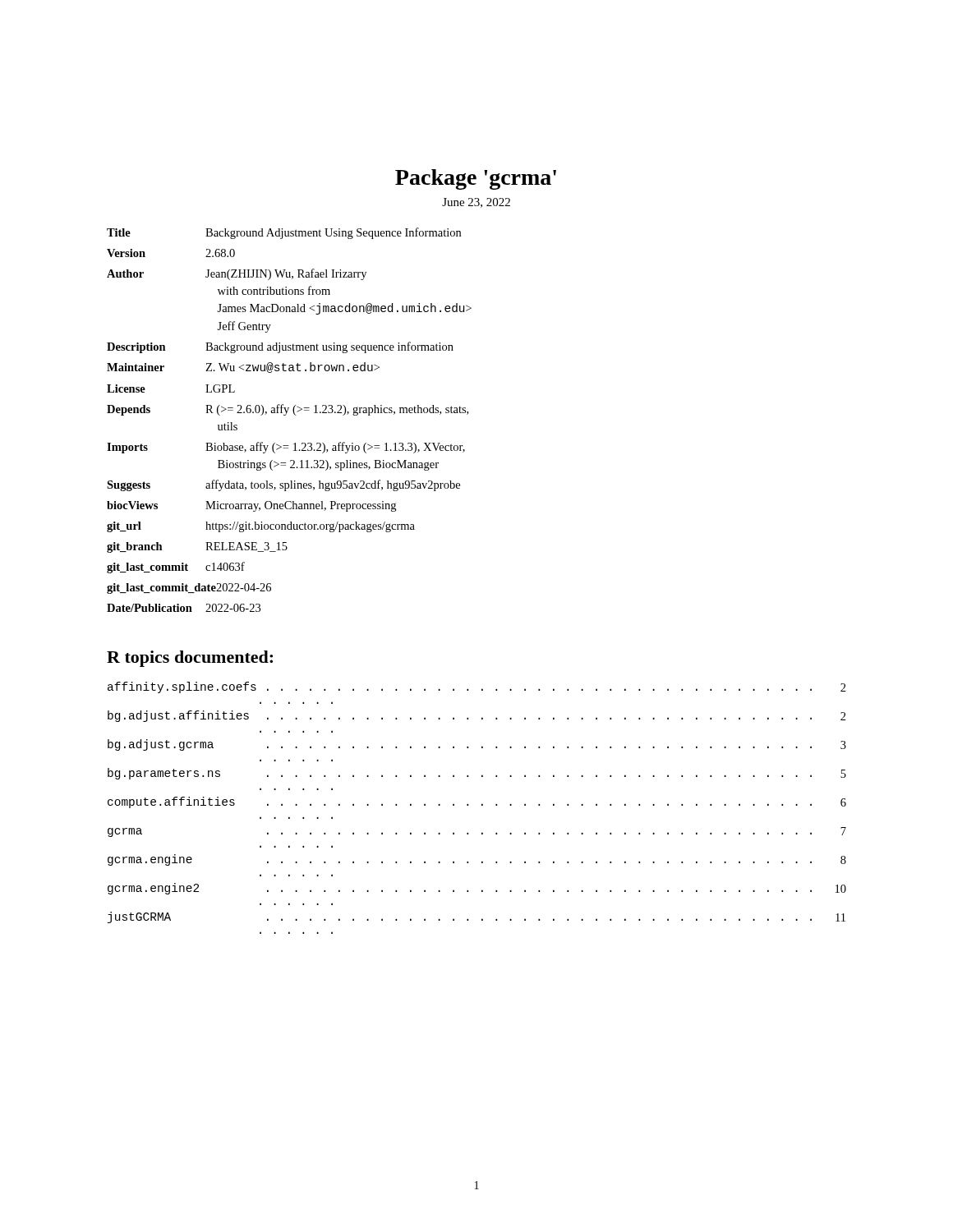Image resolution: width=953 pixels, height=1232 pixels.
Task: Find "Description Background adjustment using sequence information" on this page
Action: tap(280, 347)
